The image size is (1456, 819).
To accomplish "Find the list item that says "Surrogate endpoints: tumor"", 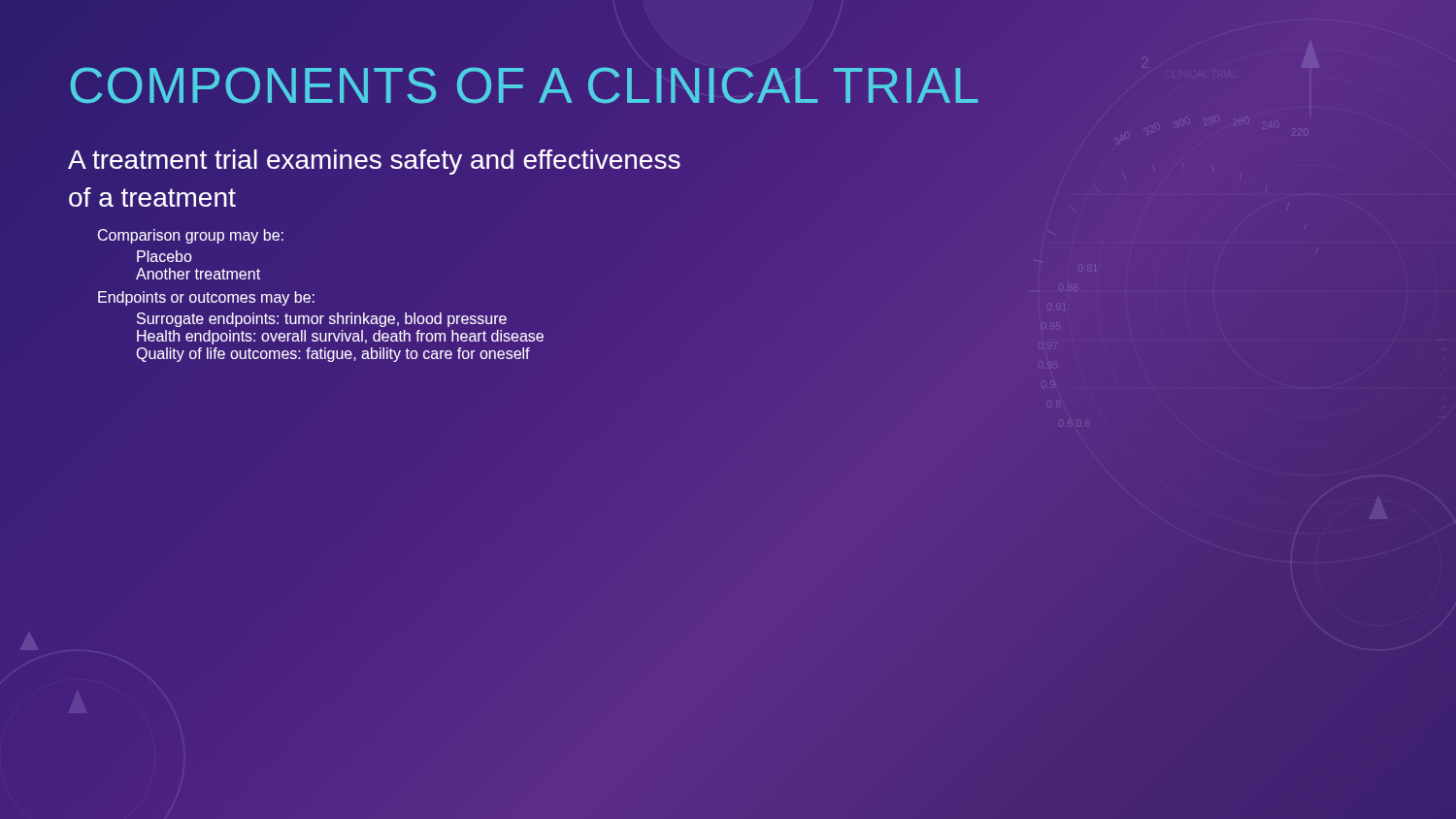I will (322, 320).
